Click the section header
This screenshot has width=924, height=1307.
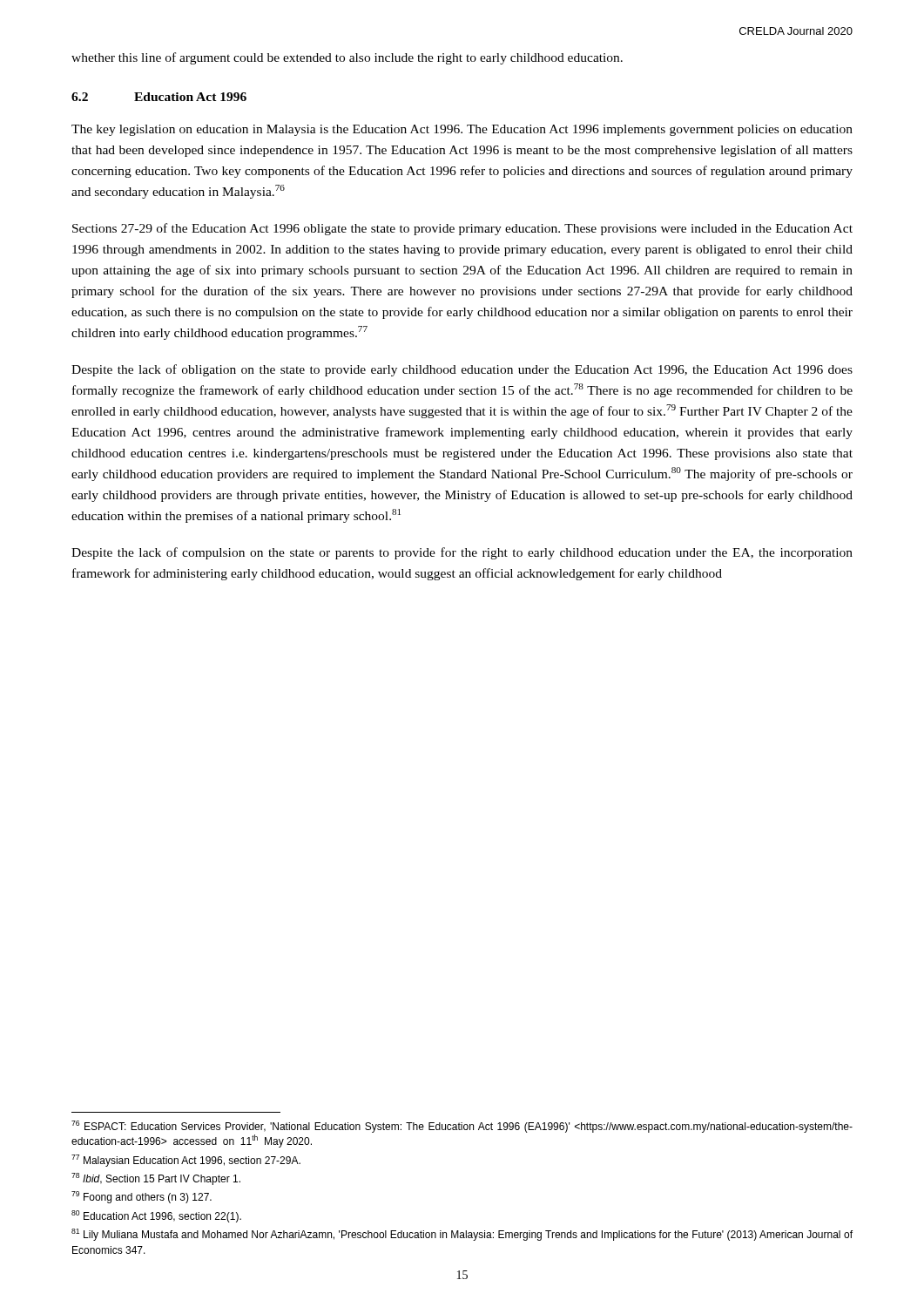click(x=159, y=97)
